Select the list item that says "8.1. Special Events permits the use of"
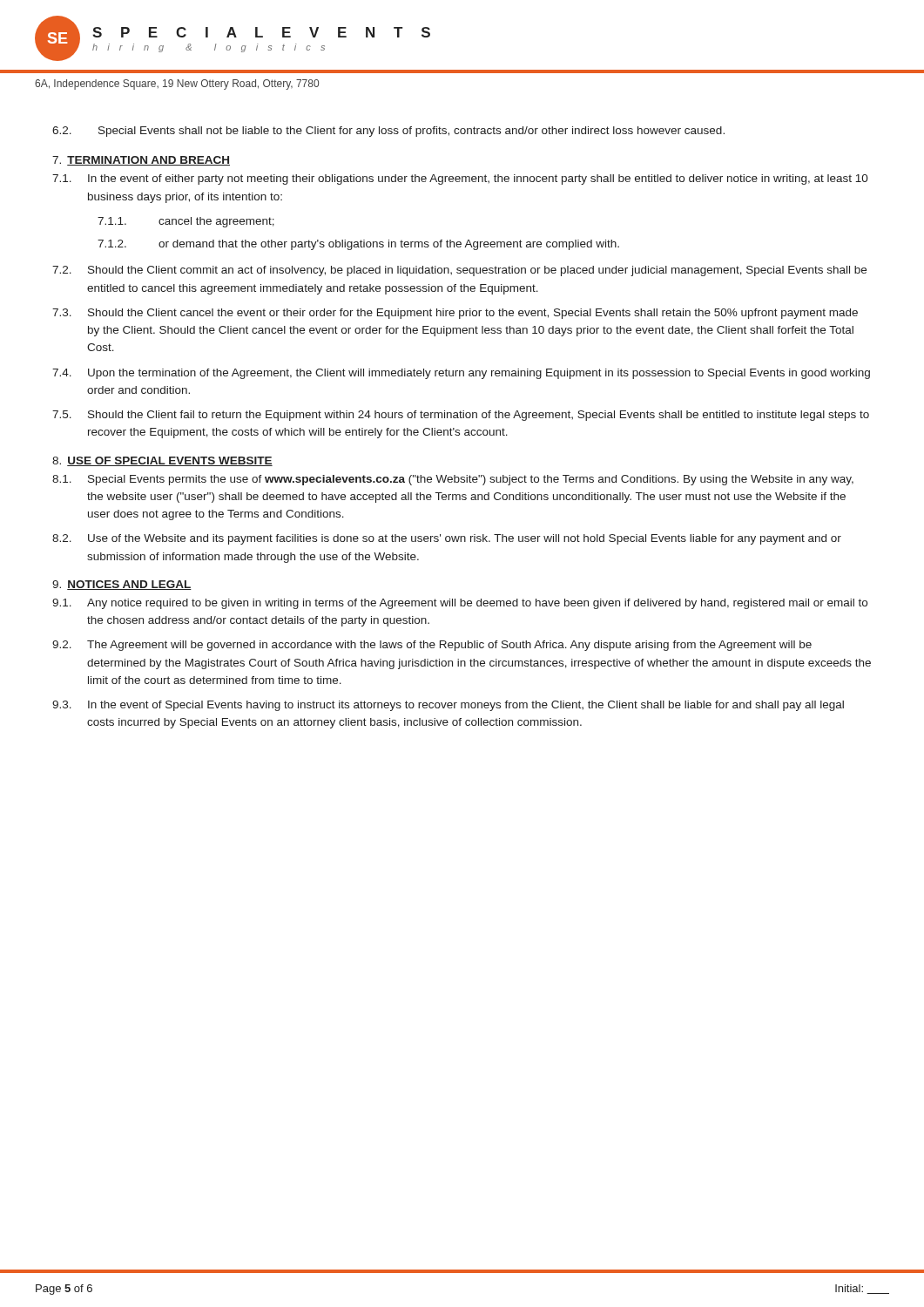The image size is (924, 1307). 462,497
